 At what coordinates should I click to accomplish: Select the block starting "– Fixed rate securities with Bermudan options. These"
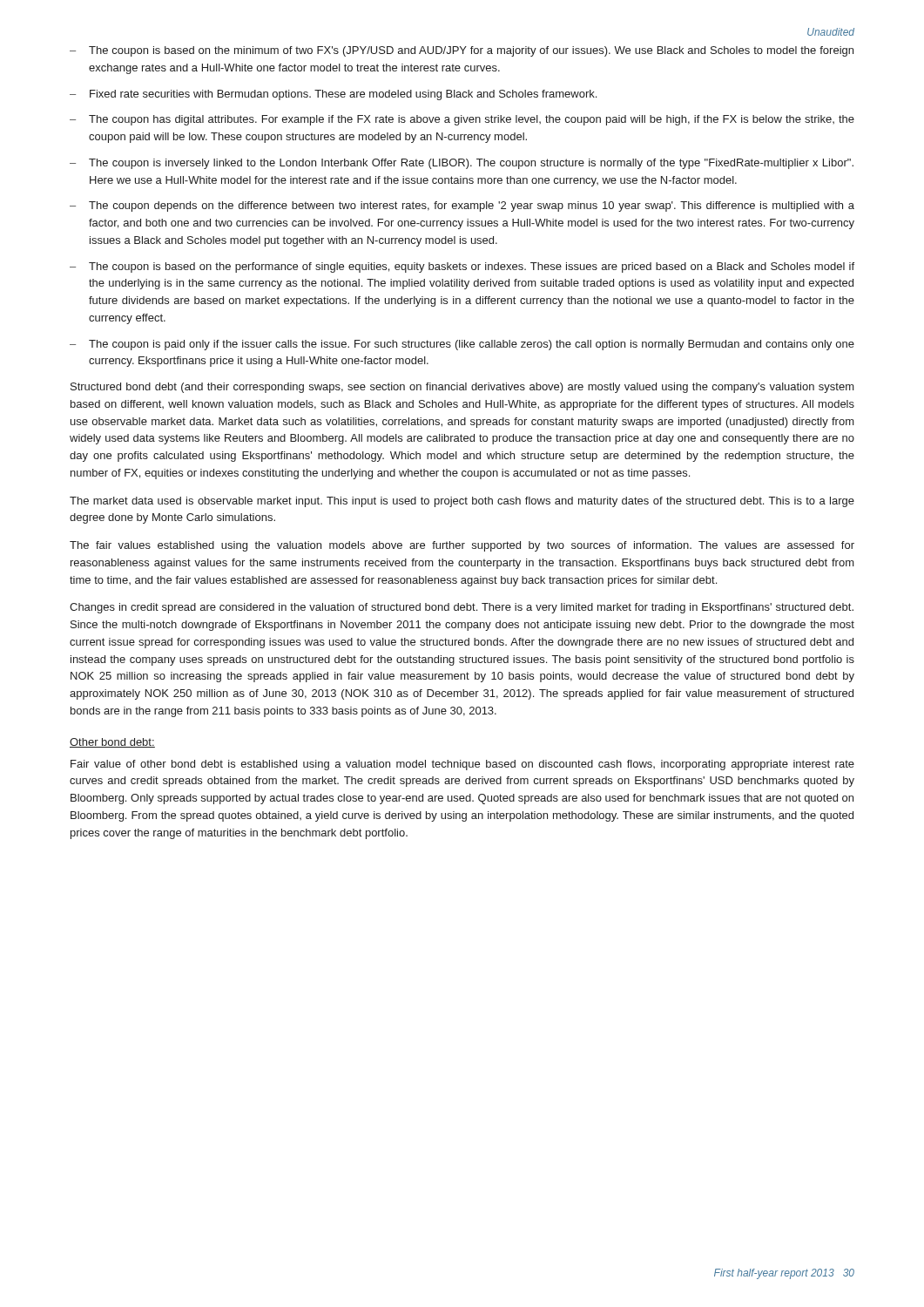coord(462,94)
